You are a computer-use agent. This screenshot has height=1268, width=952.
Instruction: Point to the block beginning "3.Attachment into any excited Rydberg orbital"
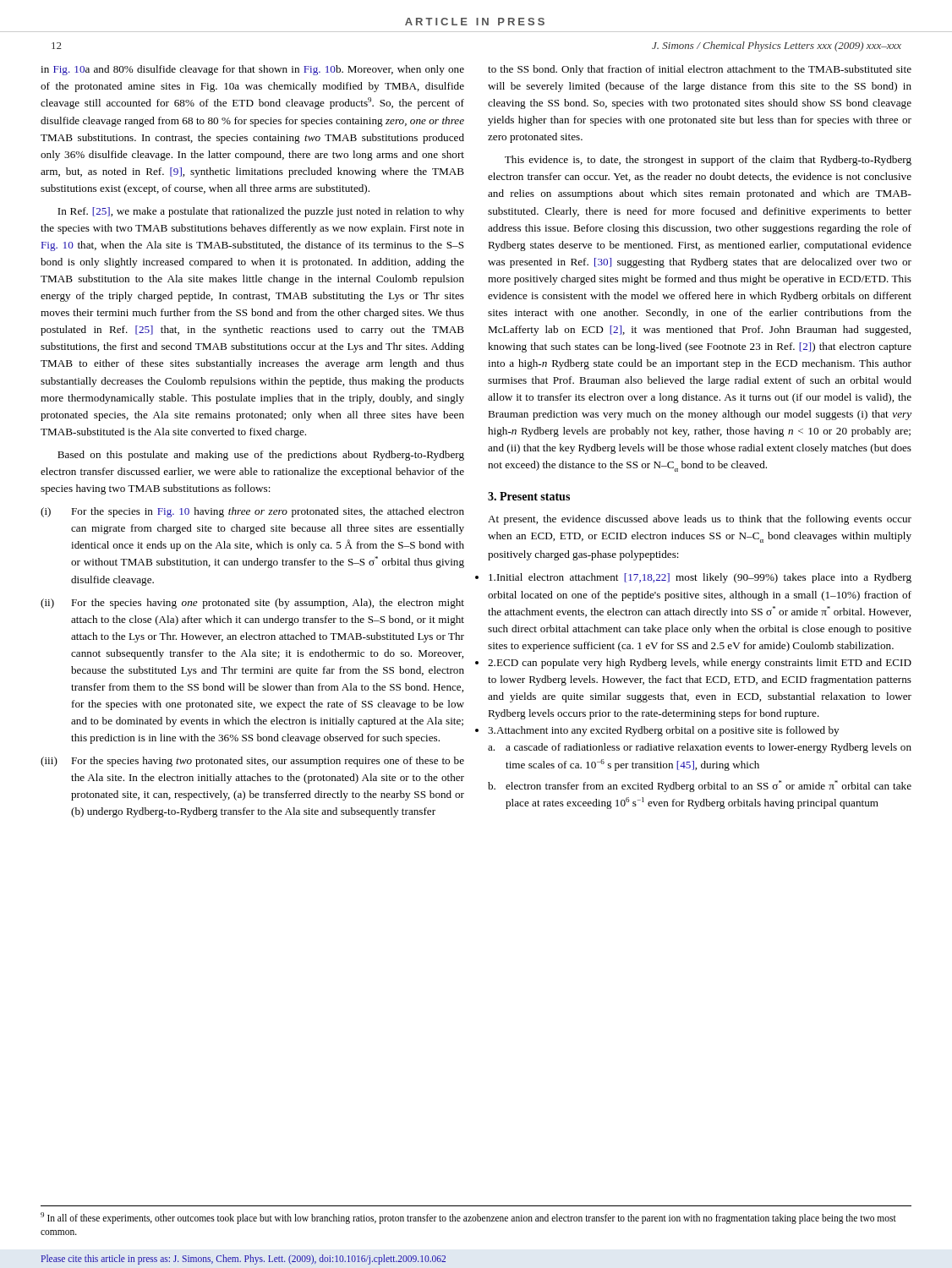(x=700, y=767)
